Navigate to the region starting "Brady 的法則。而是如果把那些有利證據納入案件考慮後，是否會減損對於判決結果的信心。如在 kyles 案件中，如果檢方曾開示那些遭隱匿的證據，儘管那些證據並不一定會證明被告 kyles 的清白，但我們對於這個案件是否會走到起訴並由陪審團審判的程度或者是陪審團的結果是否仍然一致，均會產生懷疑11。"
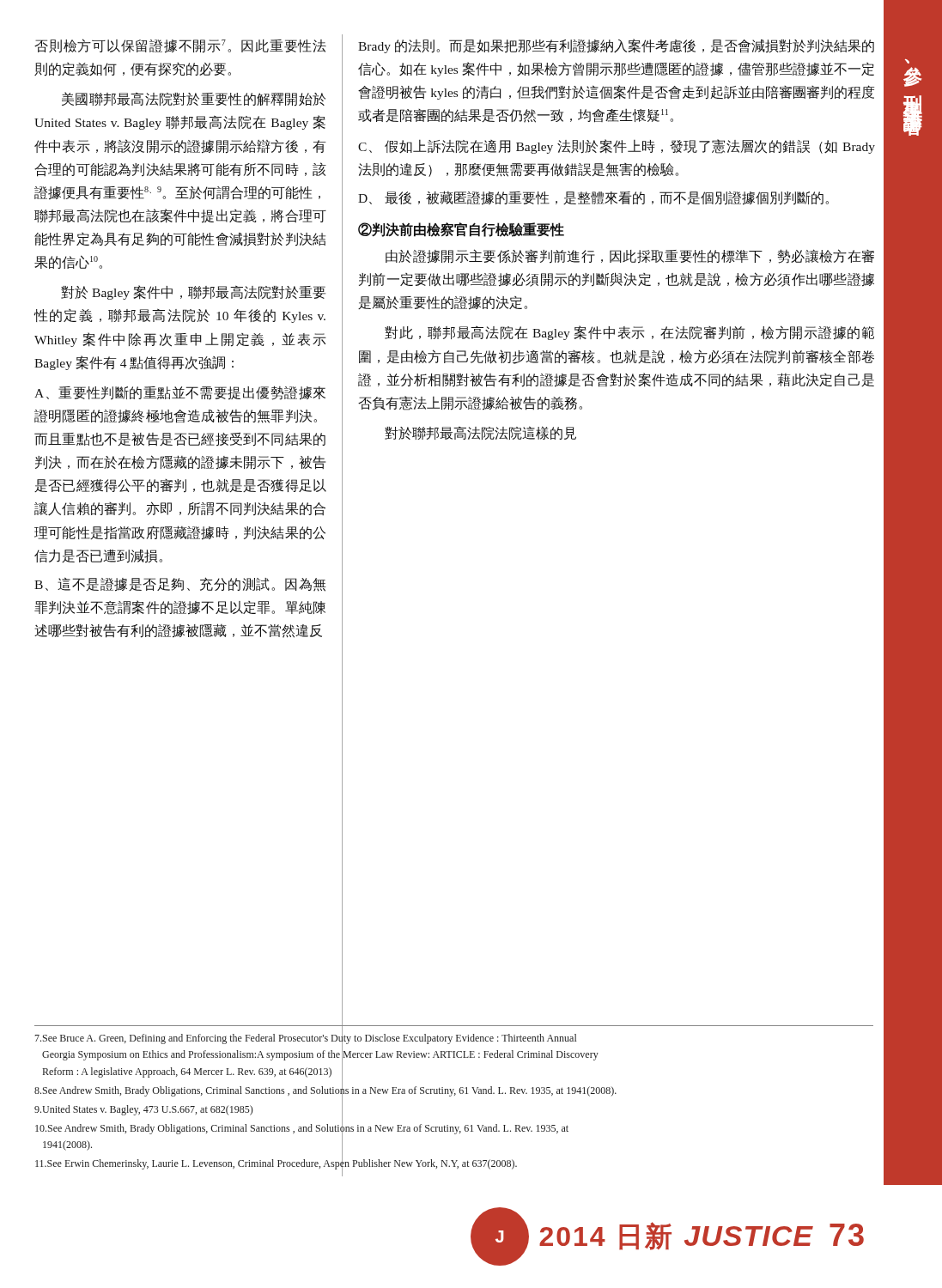Viewport: 942px width, 1288px height. tap(617, 81)
